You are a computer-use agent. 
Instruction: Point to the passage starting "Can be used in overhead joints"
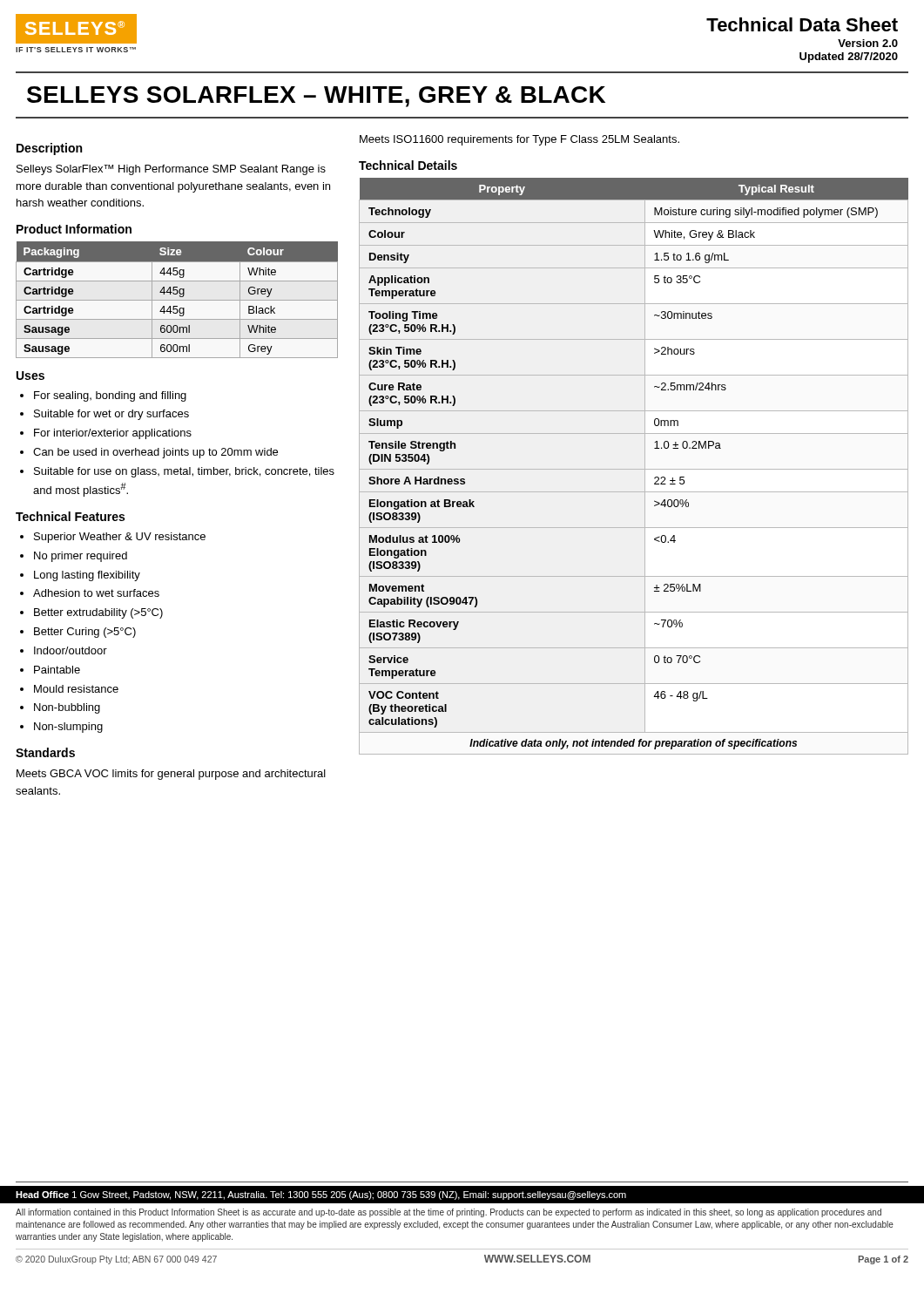[156, 452]
